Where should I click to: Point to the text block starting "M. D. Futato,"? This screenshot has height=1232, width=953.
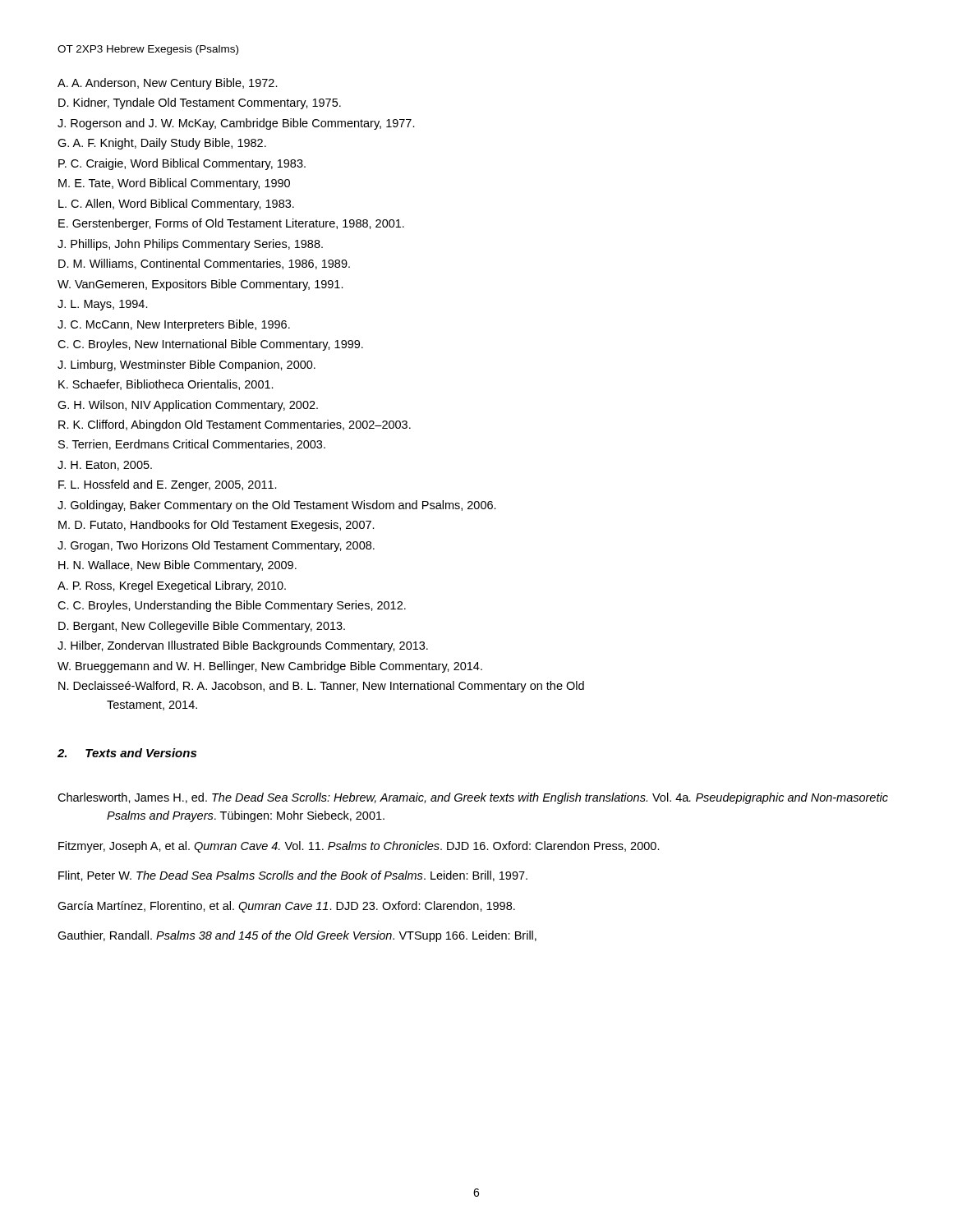click(216, 525)
